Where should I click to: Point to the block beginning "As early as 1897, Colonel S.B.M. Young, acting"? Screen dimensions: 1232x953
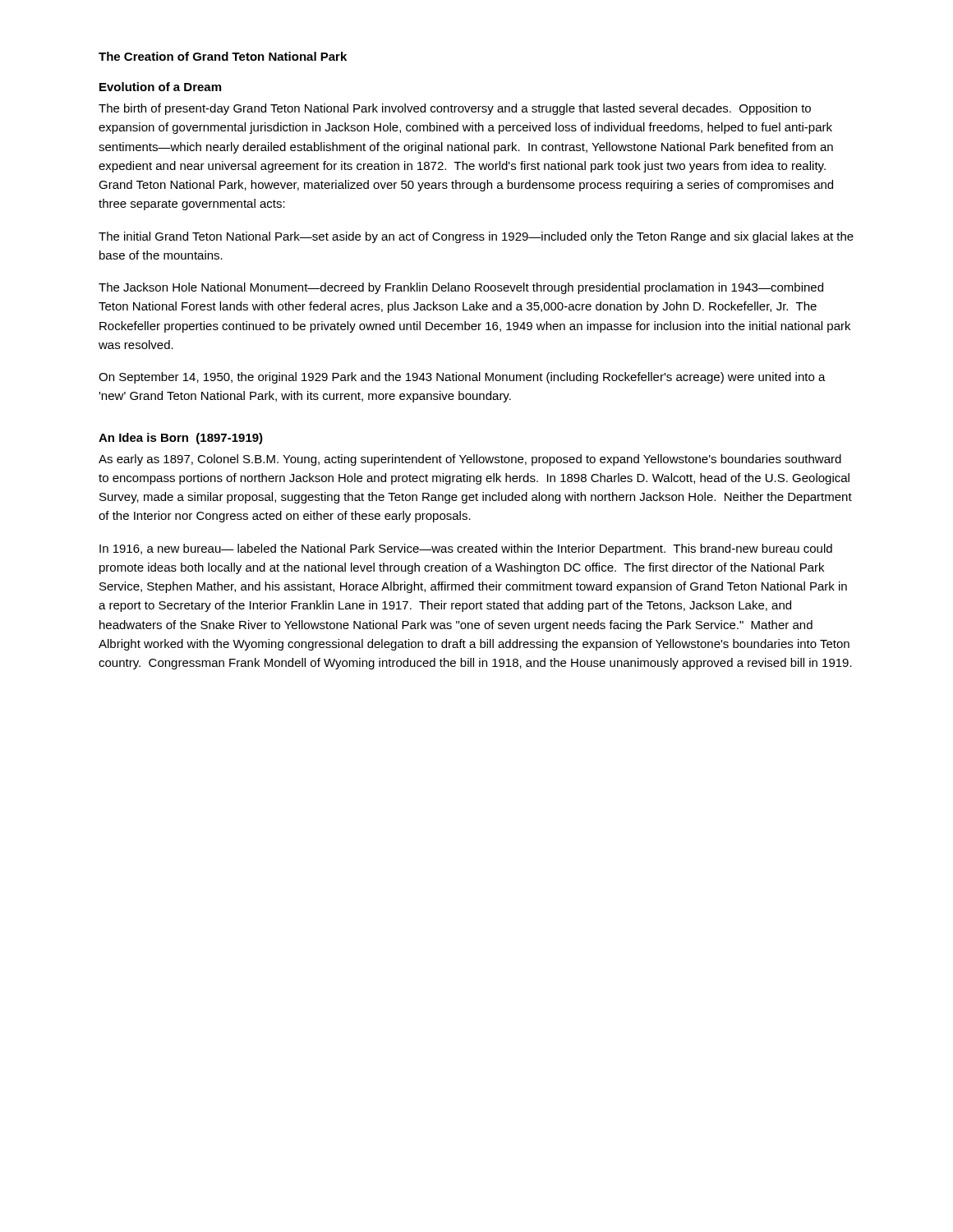click(x=475, y=487)
